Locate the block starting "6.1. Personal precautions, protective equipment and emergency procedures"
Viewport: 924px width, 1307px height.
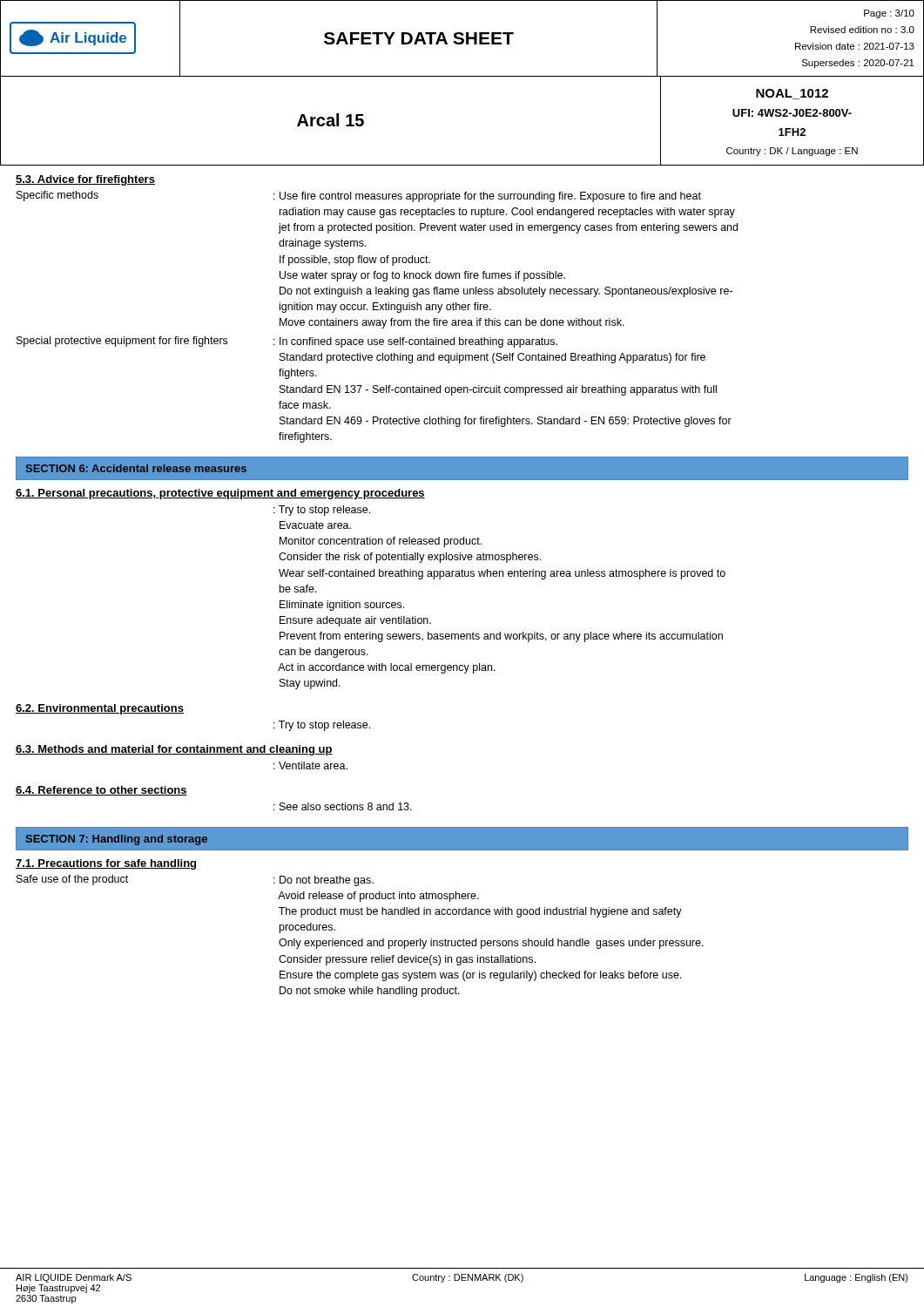pyautogui.click(x=220, y=493)
